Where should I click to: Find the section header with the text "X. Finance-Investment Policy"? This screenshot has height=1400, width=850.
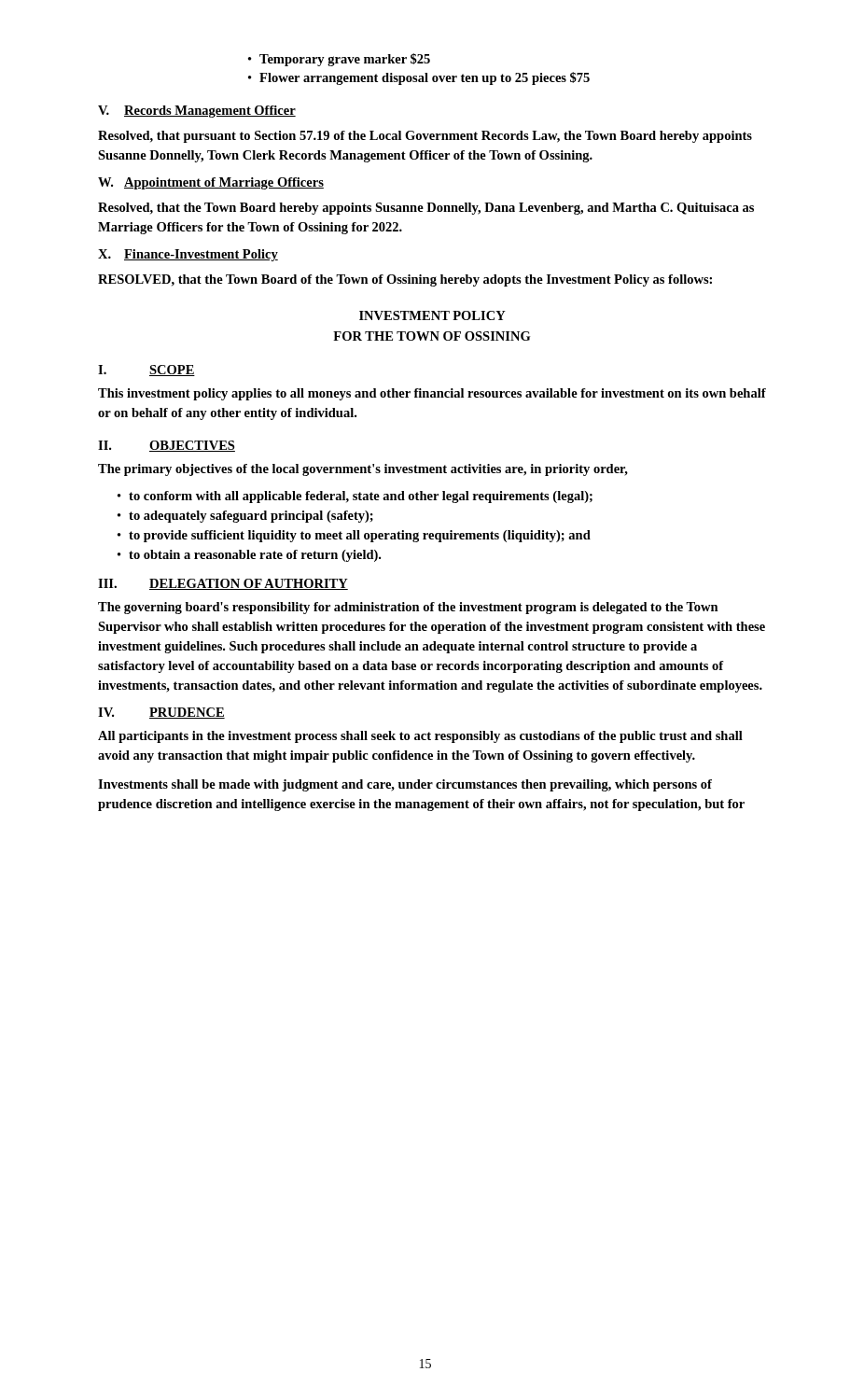click(188, 254)
